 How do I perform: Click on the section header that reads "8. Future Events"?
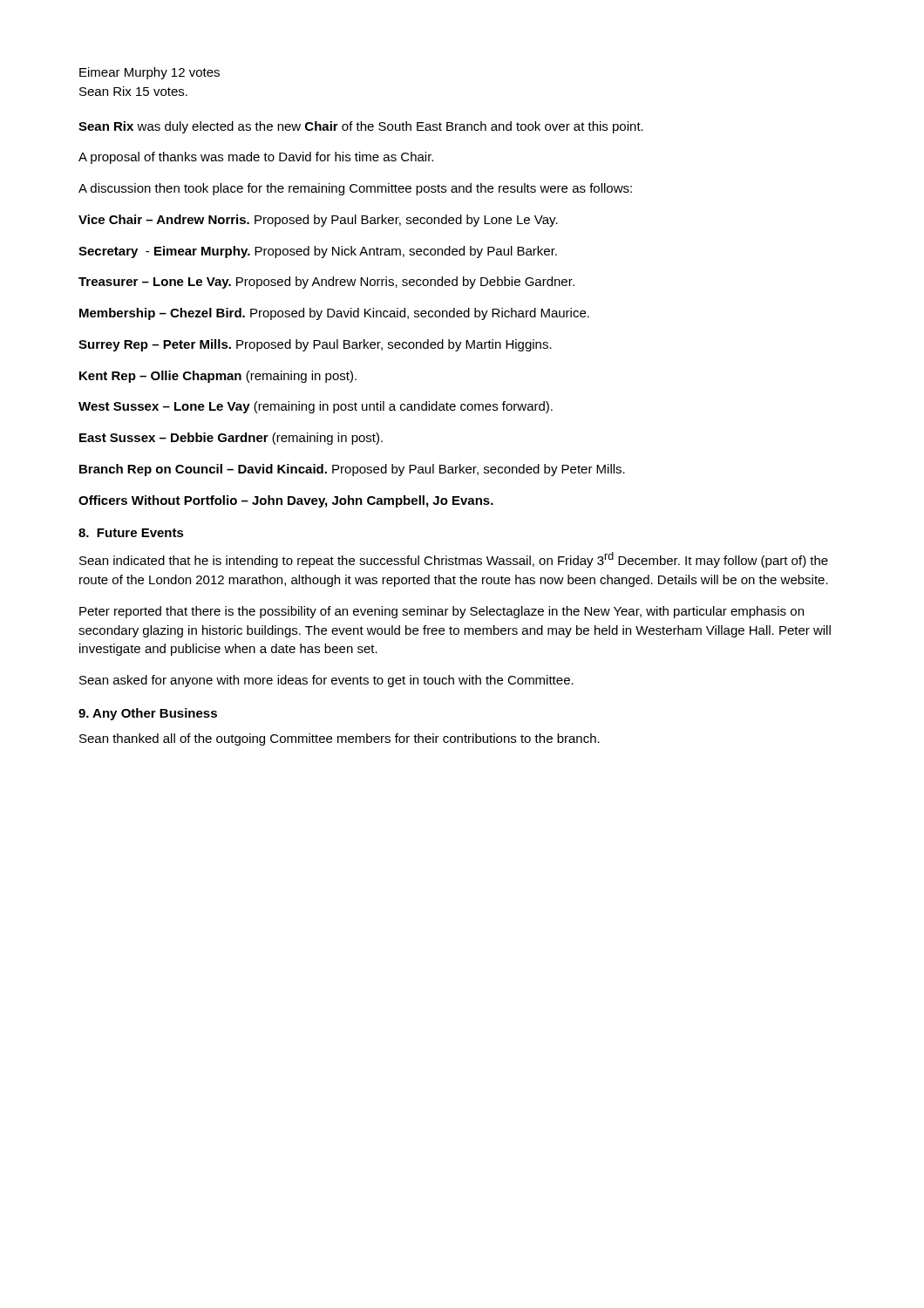[131, 533]
